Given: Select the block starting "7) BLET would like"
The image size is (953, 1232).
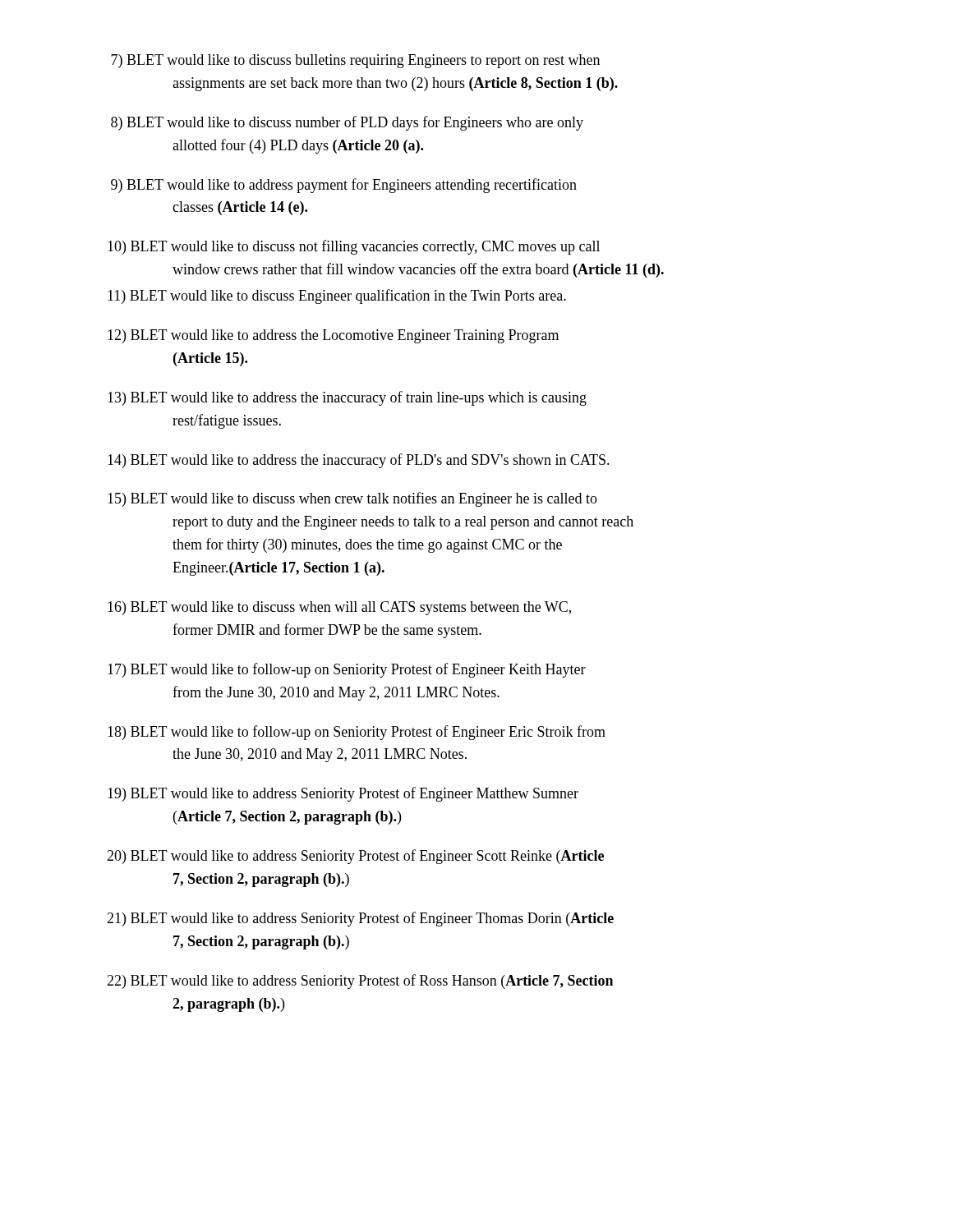Looking at the screenshot, I should 476,73.
